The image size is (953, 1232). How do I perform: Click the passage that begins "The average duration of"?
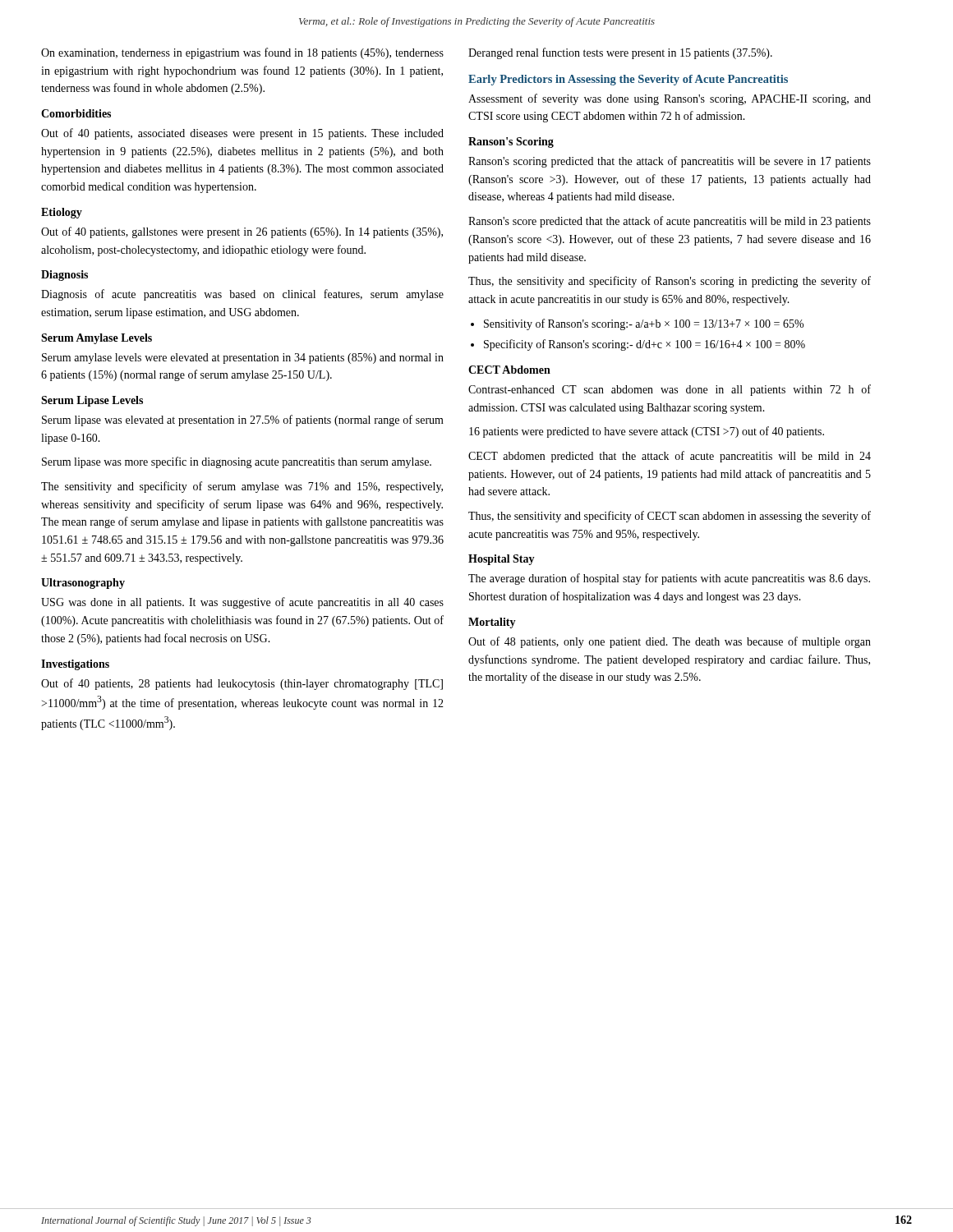(670, 588)
